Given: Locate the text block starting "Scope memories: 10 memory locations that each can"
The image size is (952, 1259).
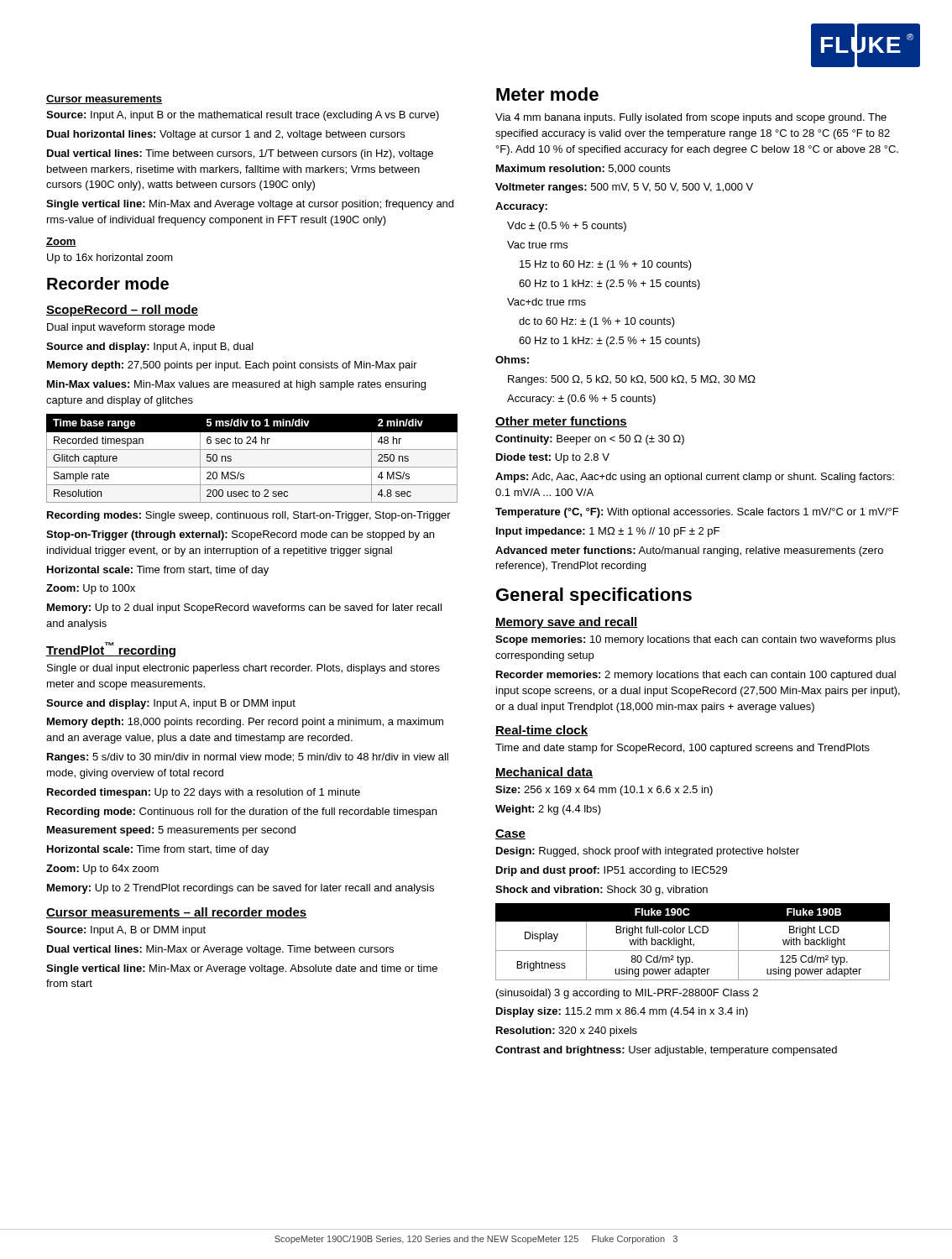Looking at the screenshot, I should (701, 673).
